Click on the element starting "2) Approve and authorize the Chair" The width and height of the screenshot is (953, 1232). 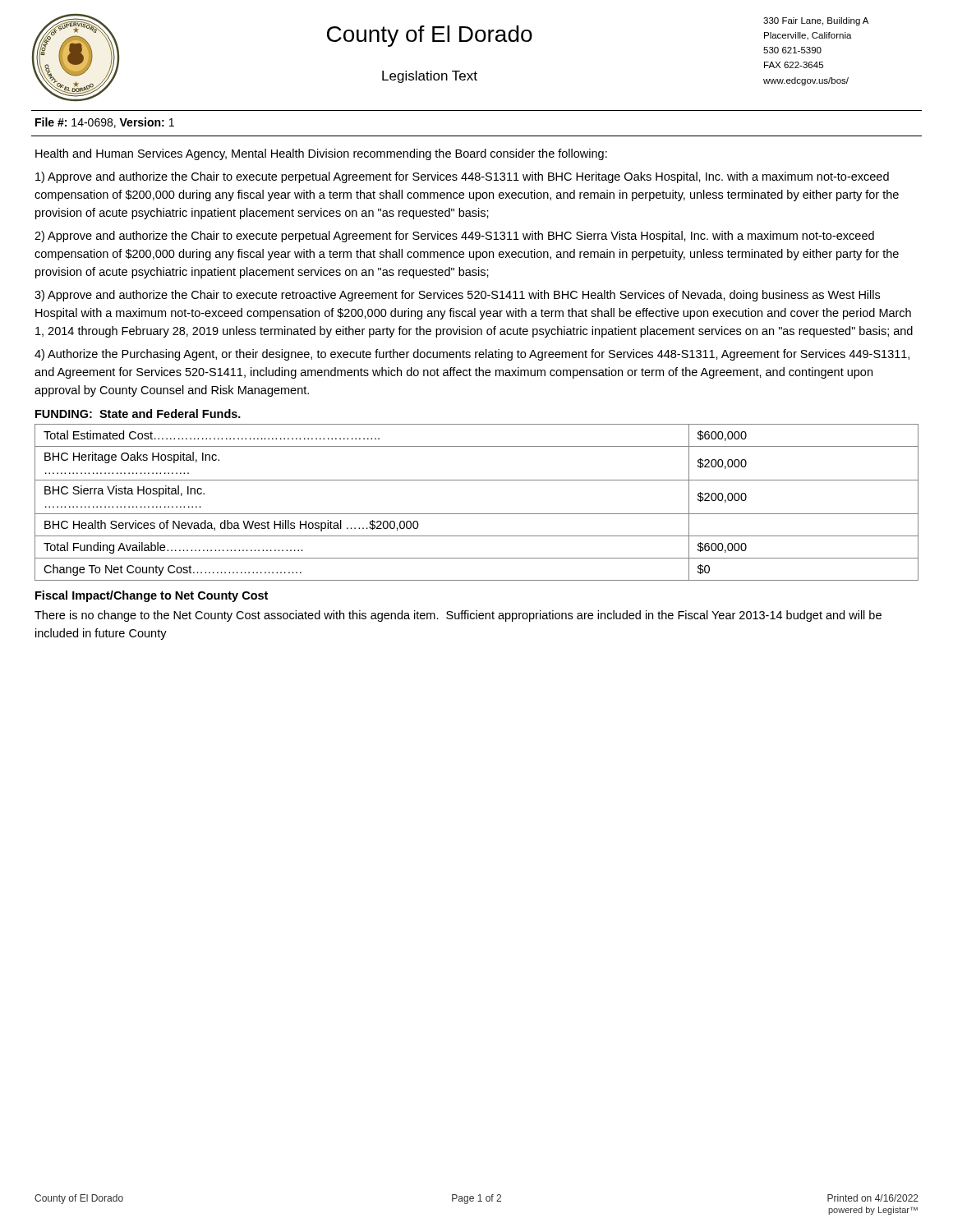(467, 254)
